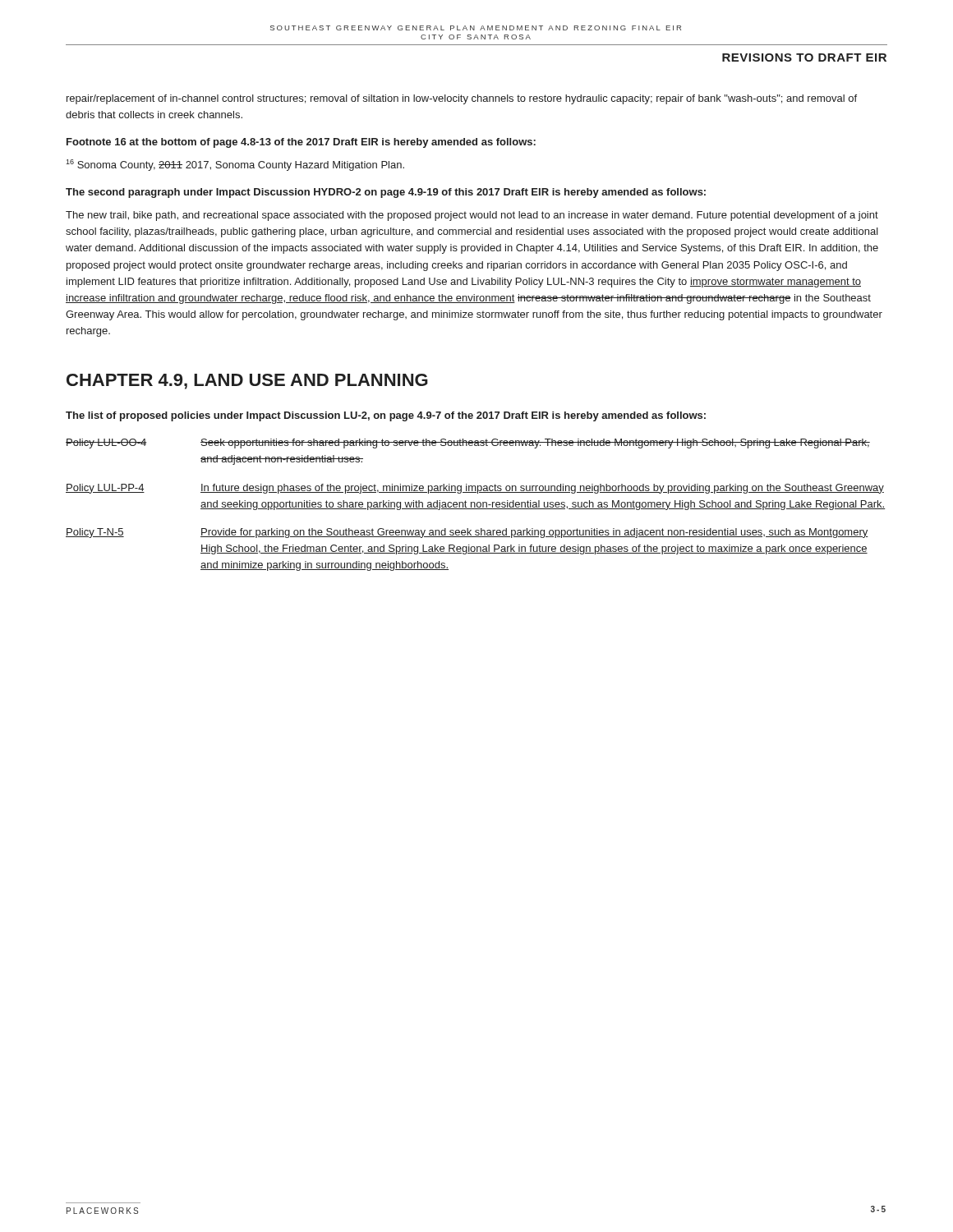Viewport: 953px width, 1232px height.
Task: Find the passage starting "CHAPTER 4.9, LAND USE AND"
Action: click(247, 380)
